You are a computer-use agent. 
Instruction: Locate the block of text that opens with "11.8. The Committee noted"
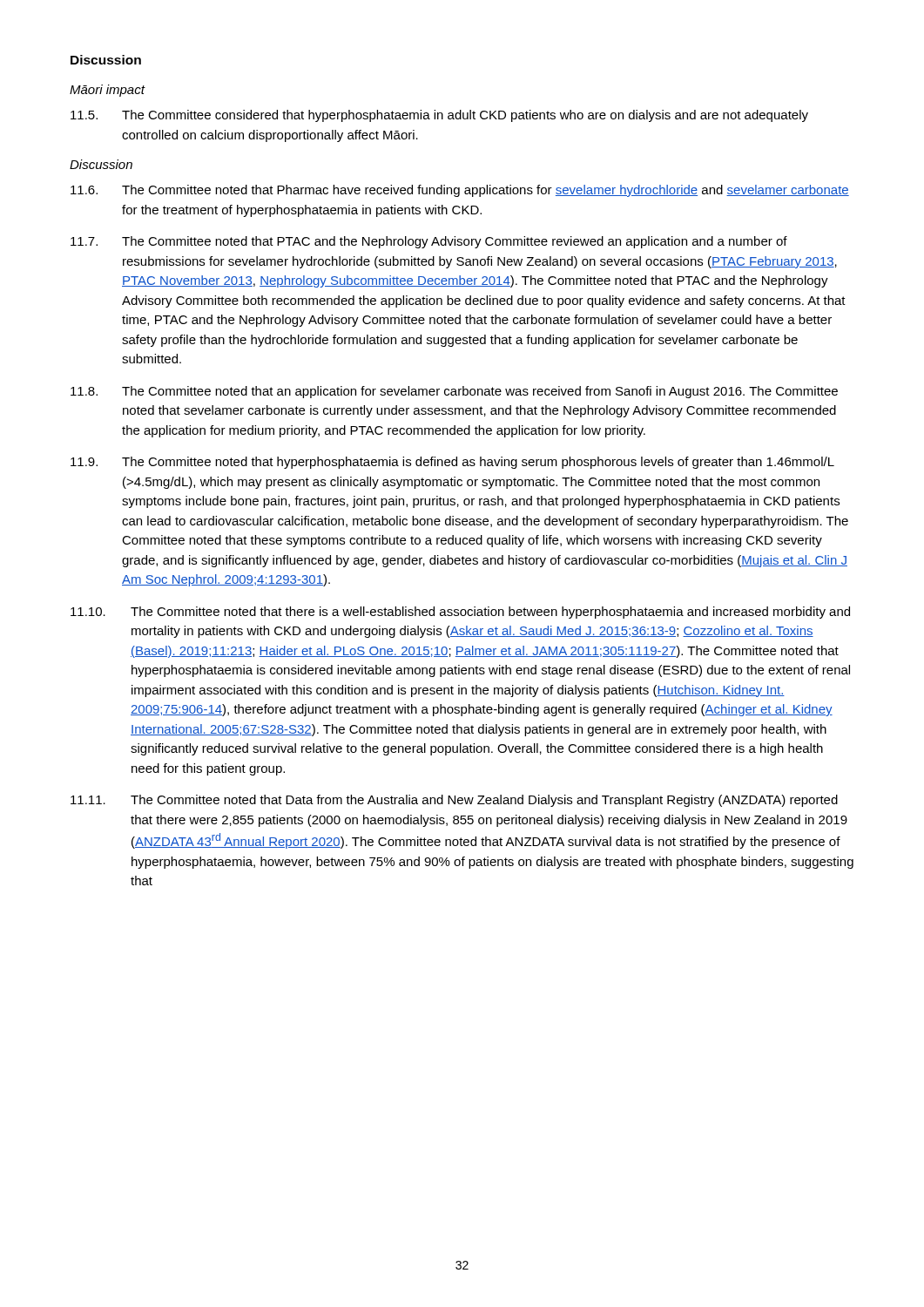[462, 411]
